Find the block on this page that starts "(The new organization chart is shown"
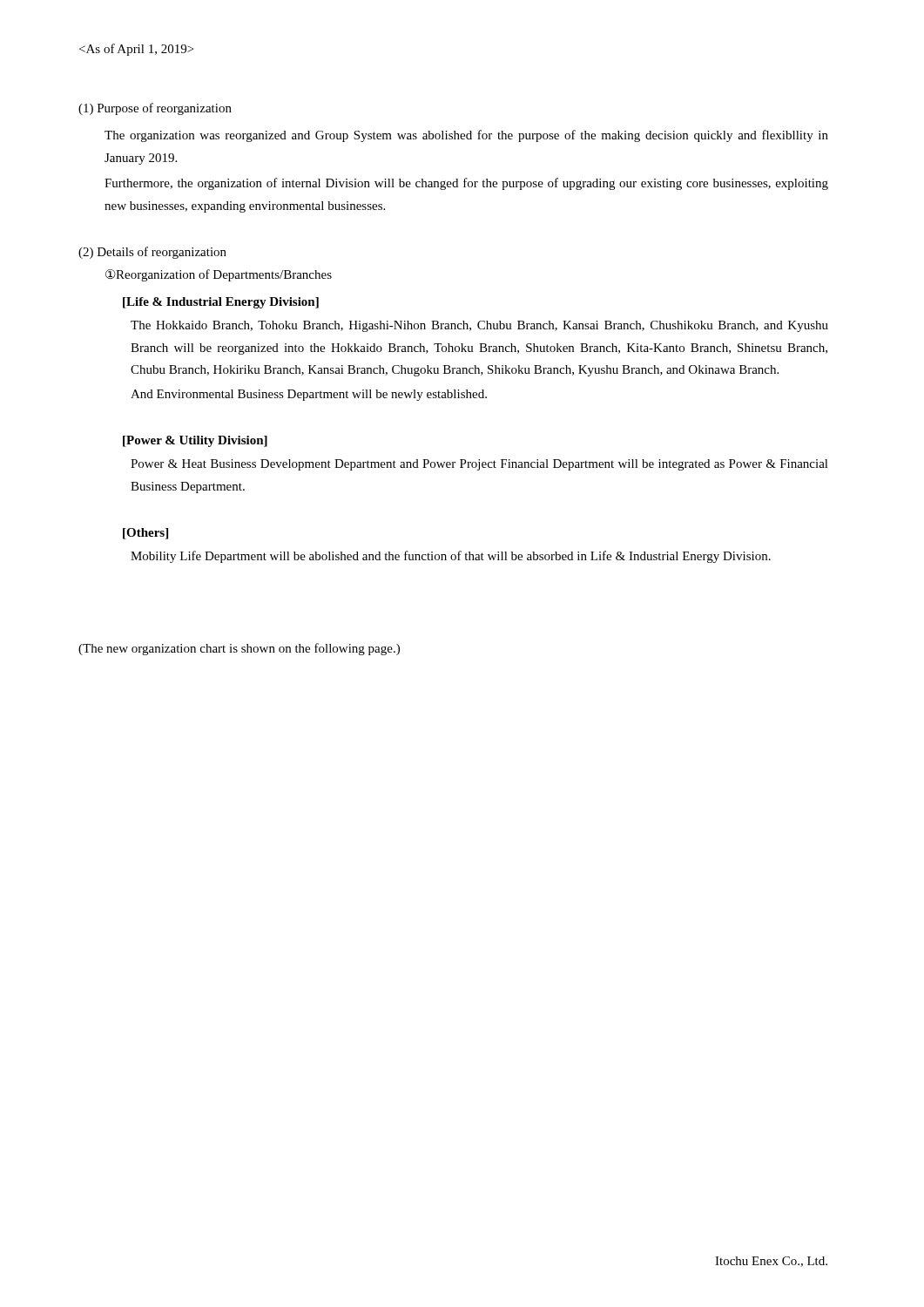This screenshot has width=924, height=1307. point(239,648)
